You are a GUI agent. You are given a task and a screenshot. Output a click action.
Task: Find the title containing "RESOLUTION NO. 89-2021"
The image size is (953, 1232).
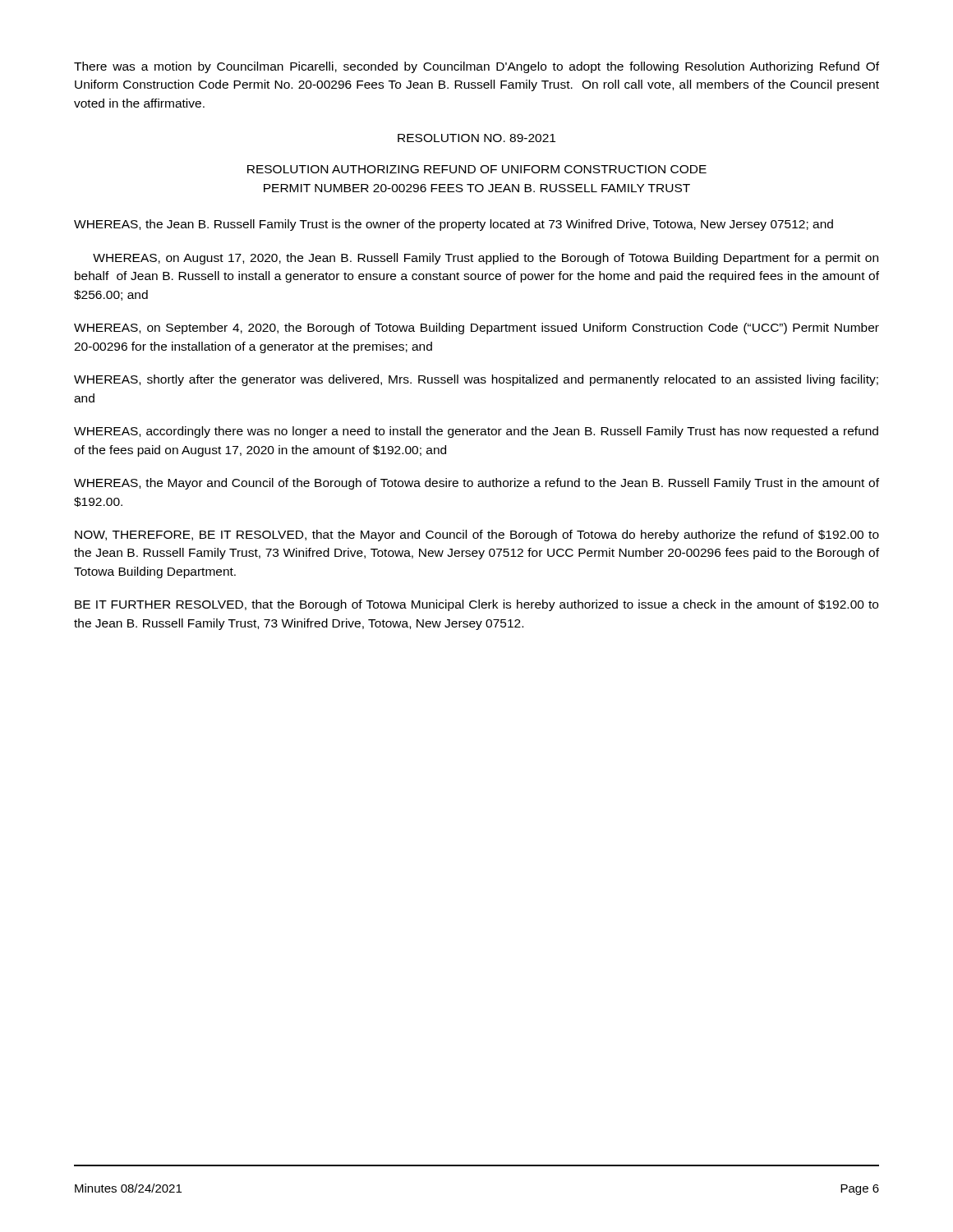pyautogui.click(x=476, y=138)
